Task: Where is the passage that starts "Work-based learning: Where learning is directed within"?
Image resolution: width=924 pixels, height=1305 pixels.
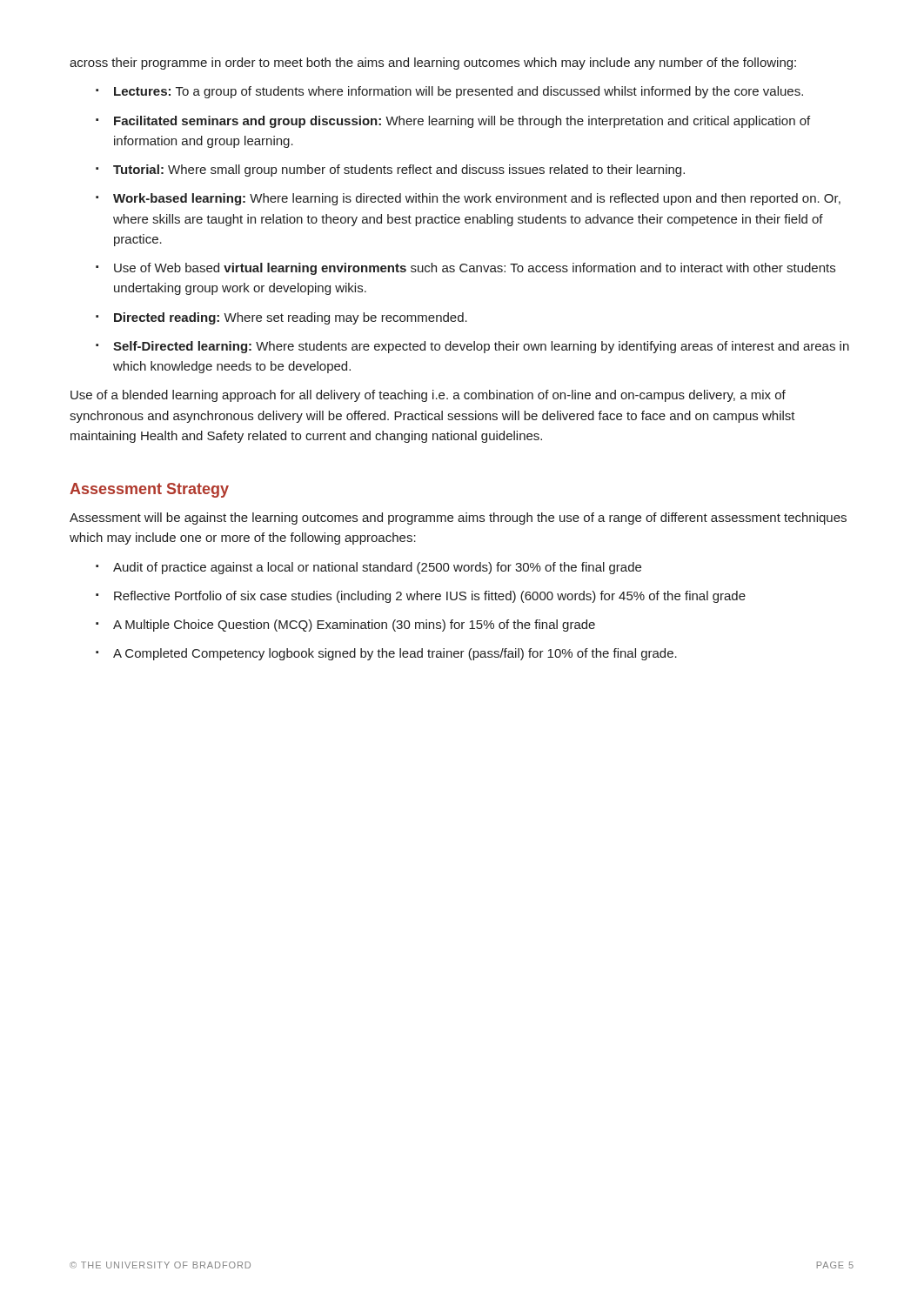Action: click(x=477, y=218)
